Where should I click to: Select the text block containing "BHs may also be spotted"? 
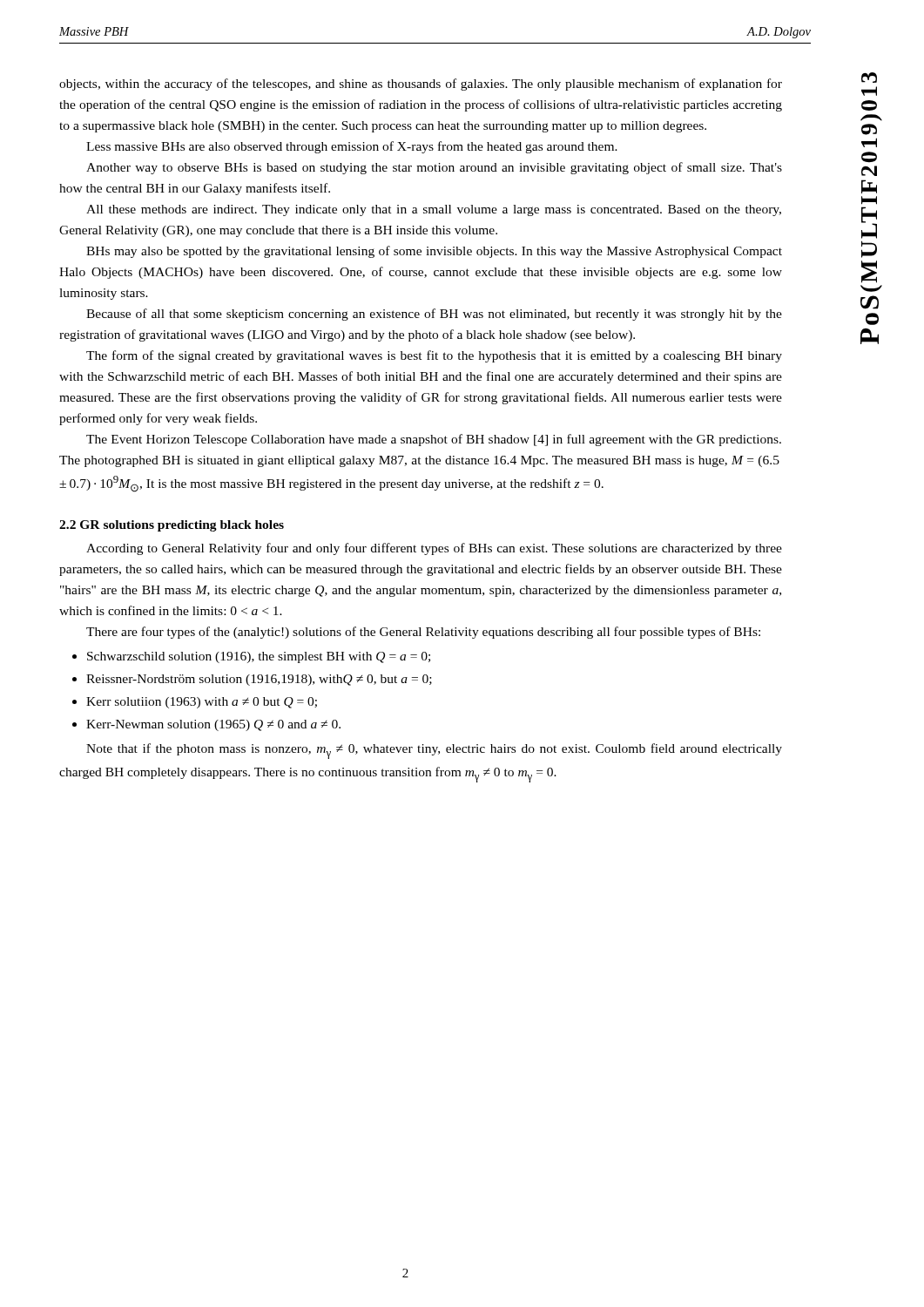[x=421, y=272]
